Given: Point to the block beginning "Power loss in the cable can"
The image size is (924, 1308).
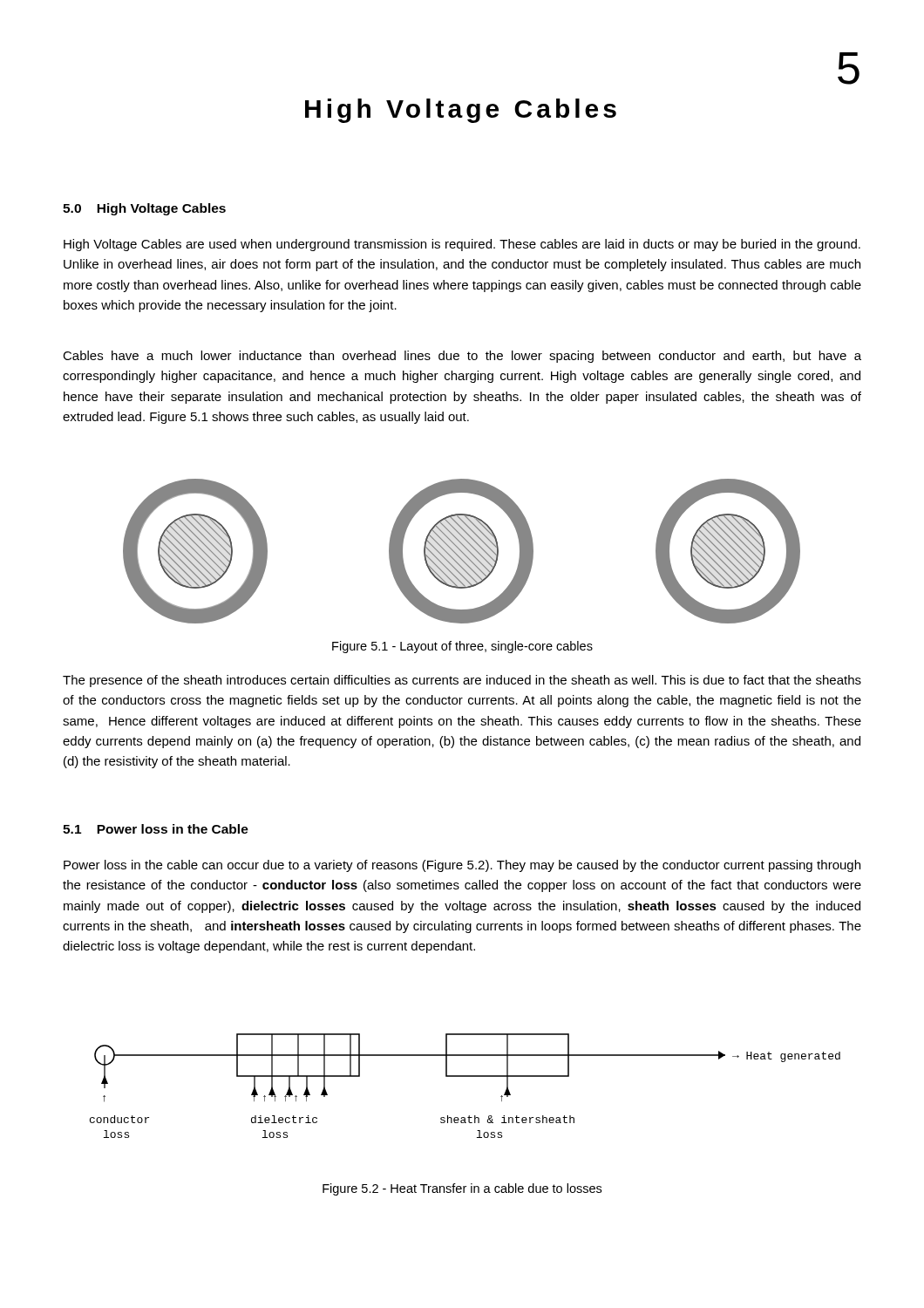Looking at the screenshot, I should [462, 905].
